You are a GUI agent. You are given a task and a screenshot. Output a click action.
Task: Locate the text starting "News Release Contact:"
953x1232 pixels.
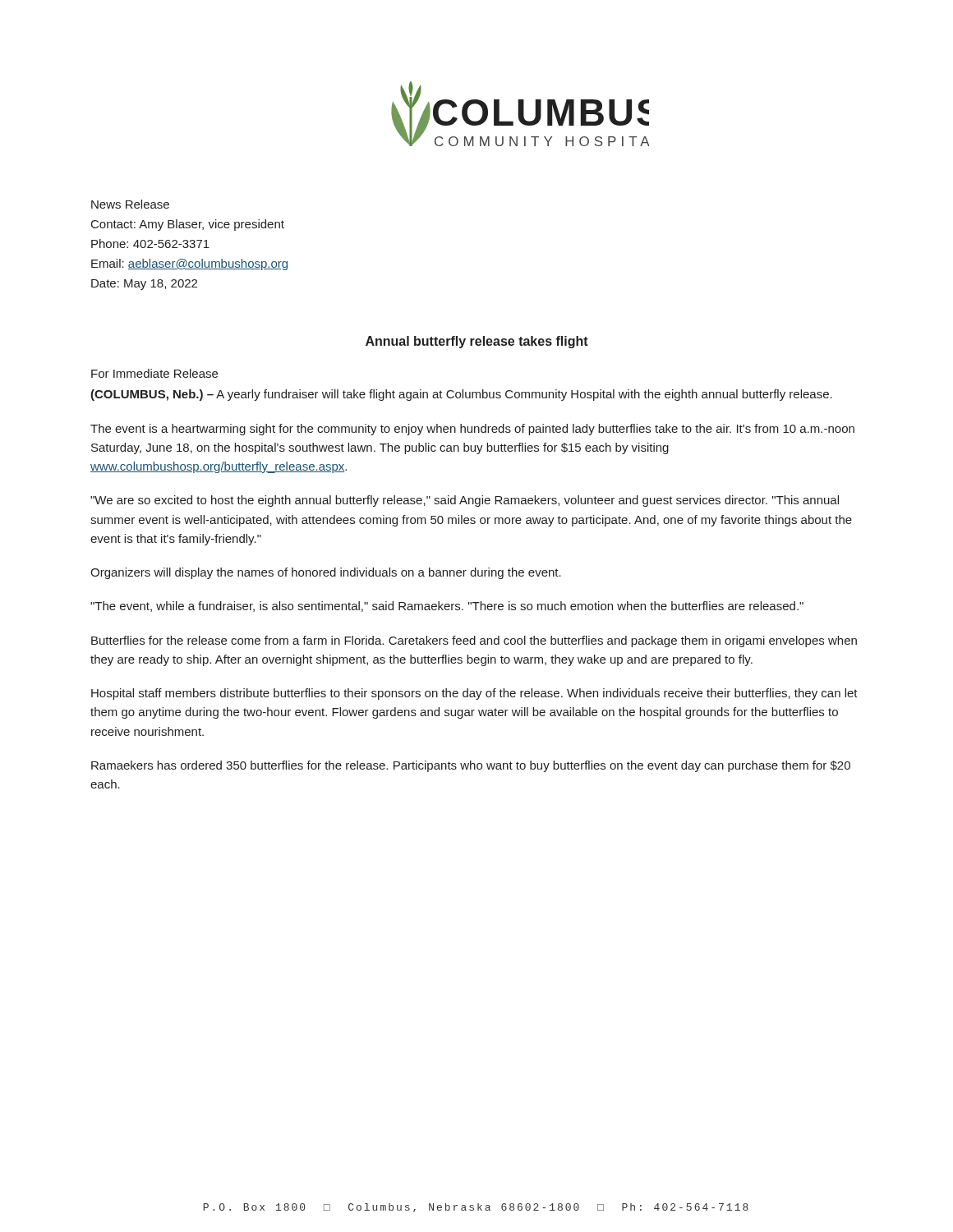pyautogui.click(x=189, y=244)
